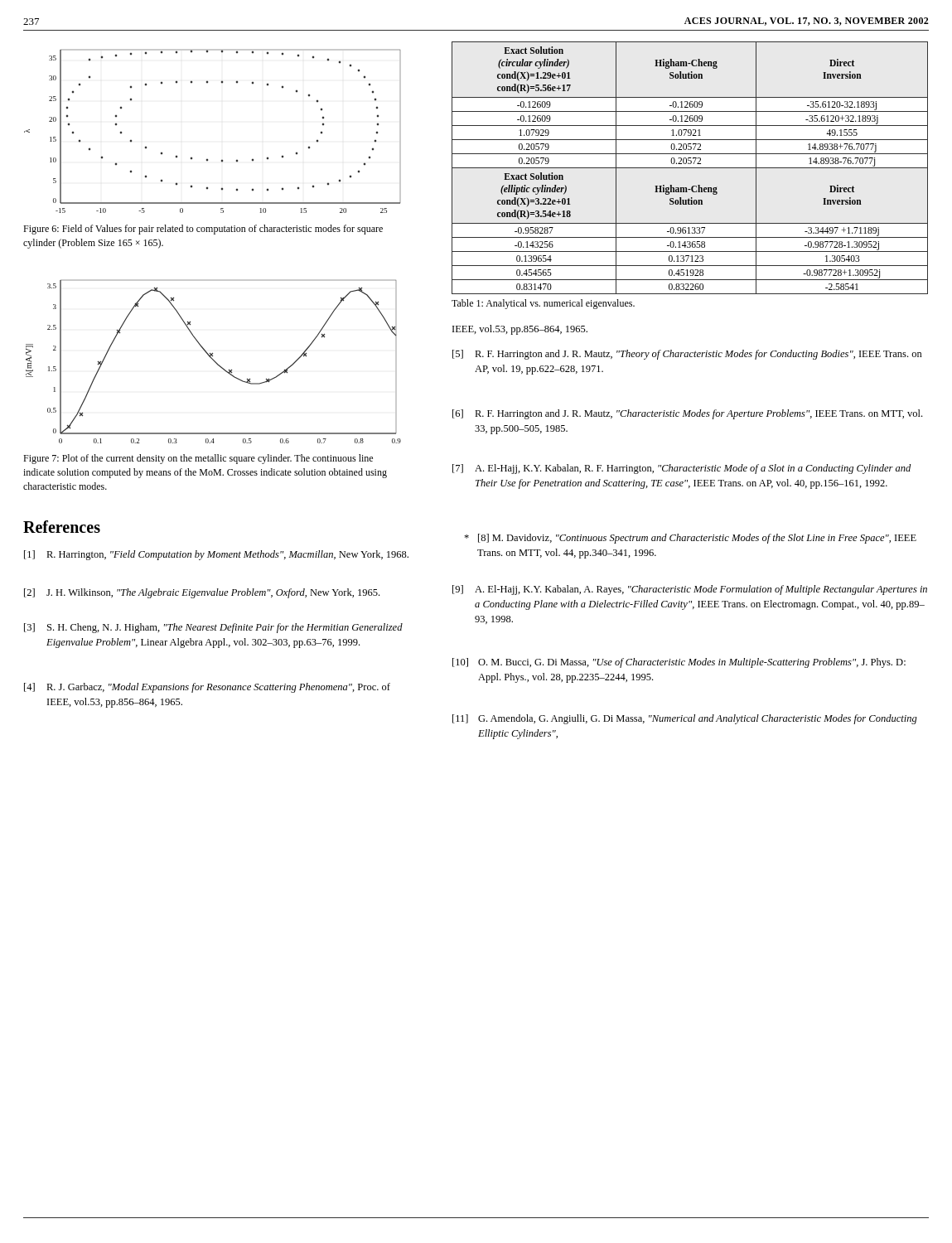952x1243 pixels.
Task: Select the element starting "[7] A. El-Hajj, K.Y. Kabalan, R. F. Harrington,"
Action: [x=690, y=476]
